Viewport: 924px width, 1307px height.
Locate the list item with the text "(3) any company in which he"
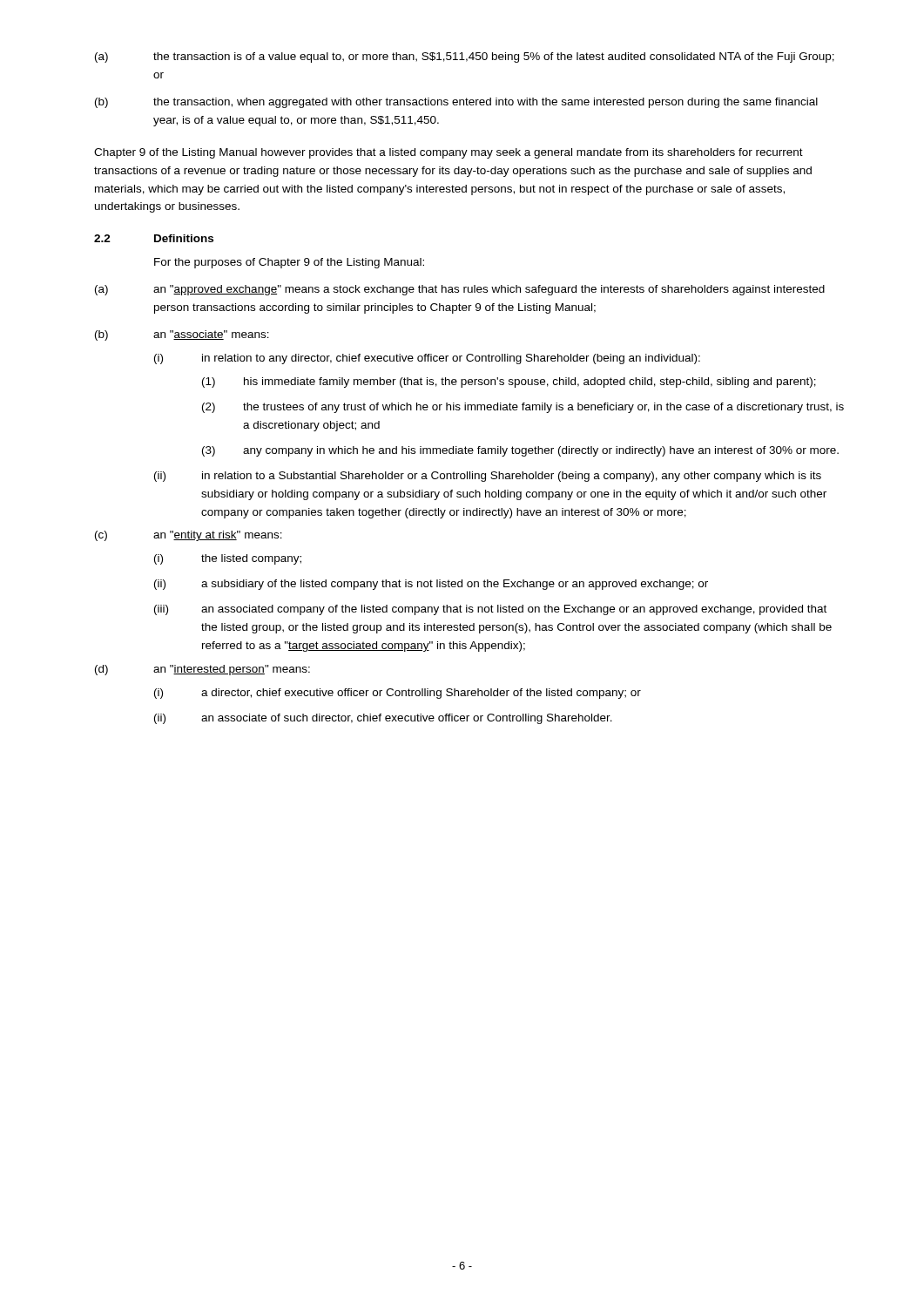point(523,451)
